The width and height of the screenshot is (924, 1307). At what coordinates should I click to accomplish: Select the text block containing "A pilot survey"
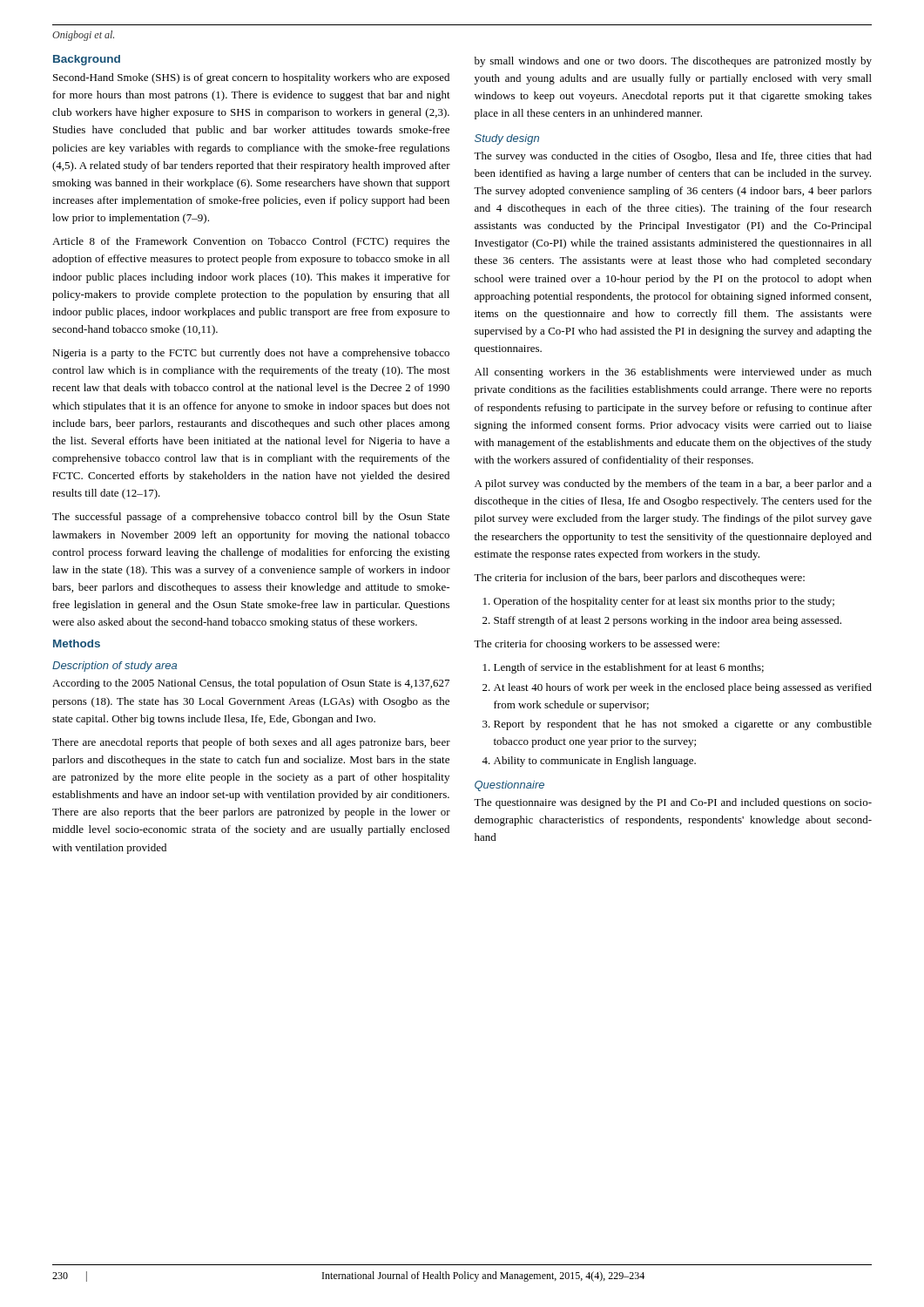(673, 519)
